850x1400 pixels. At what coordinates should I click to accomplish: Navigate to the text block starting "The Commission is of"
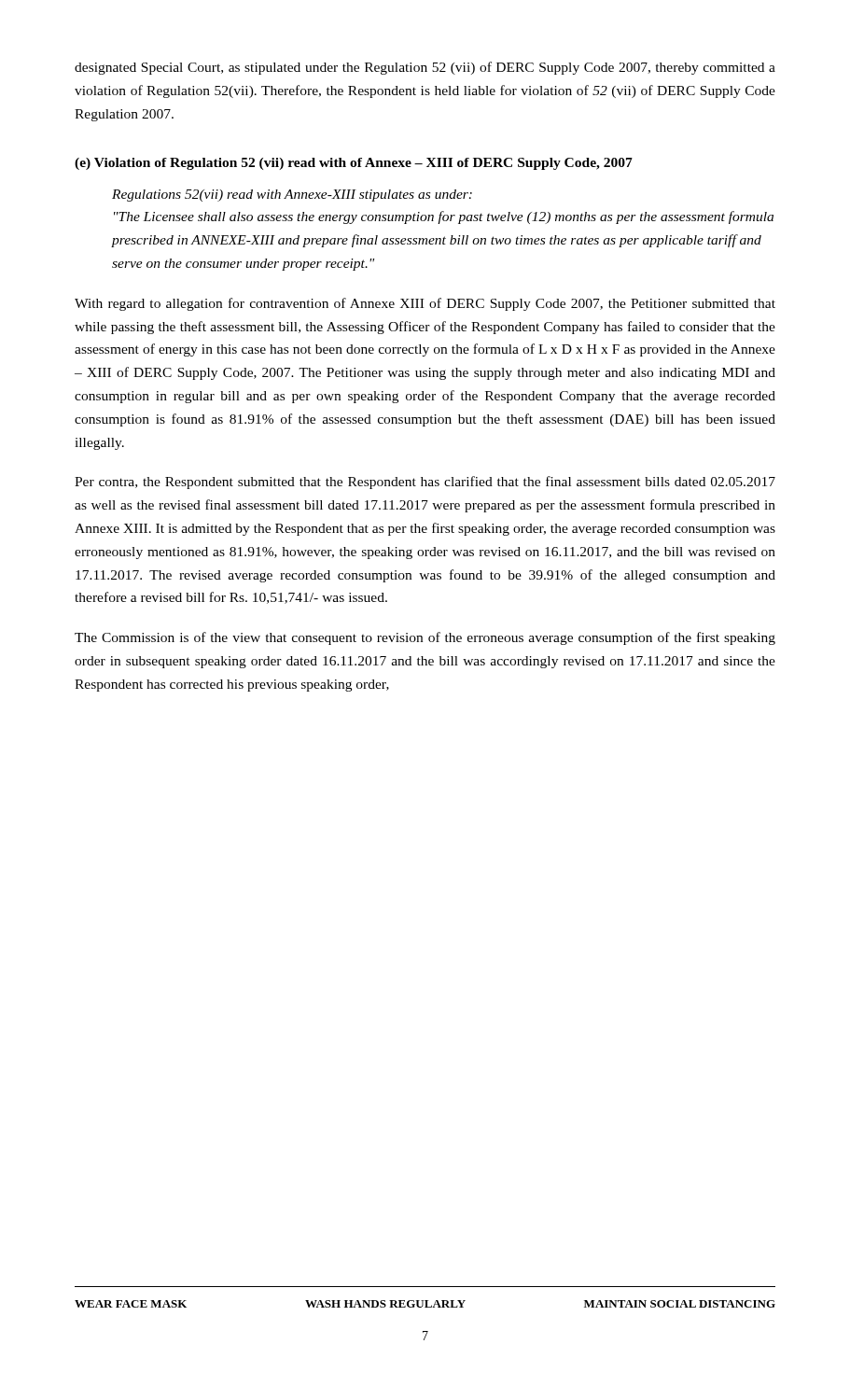coord(425,660)
